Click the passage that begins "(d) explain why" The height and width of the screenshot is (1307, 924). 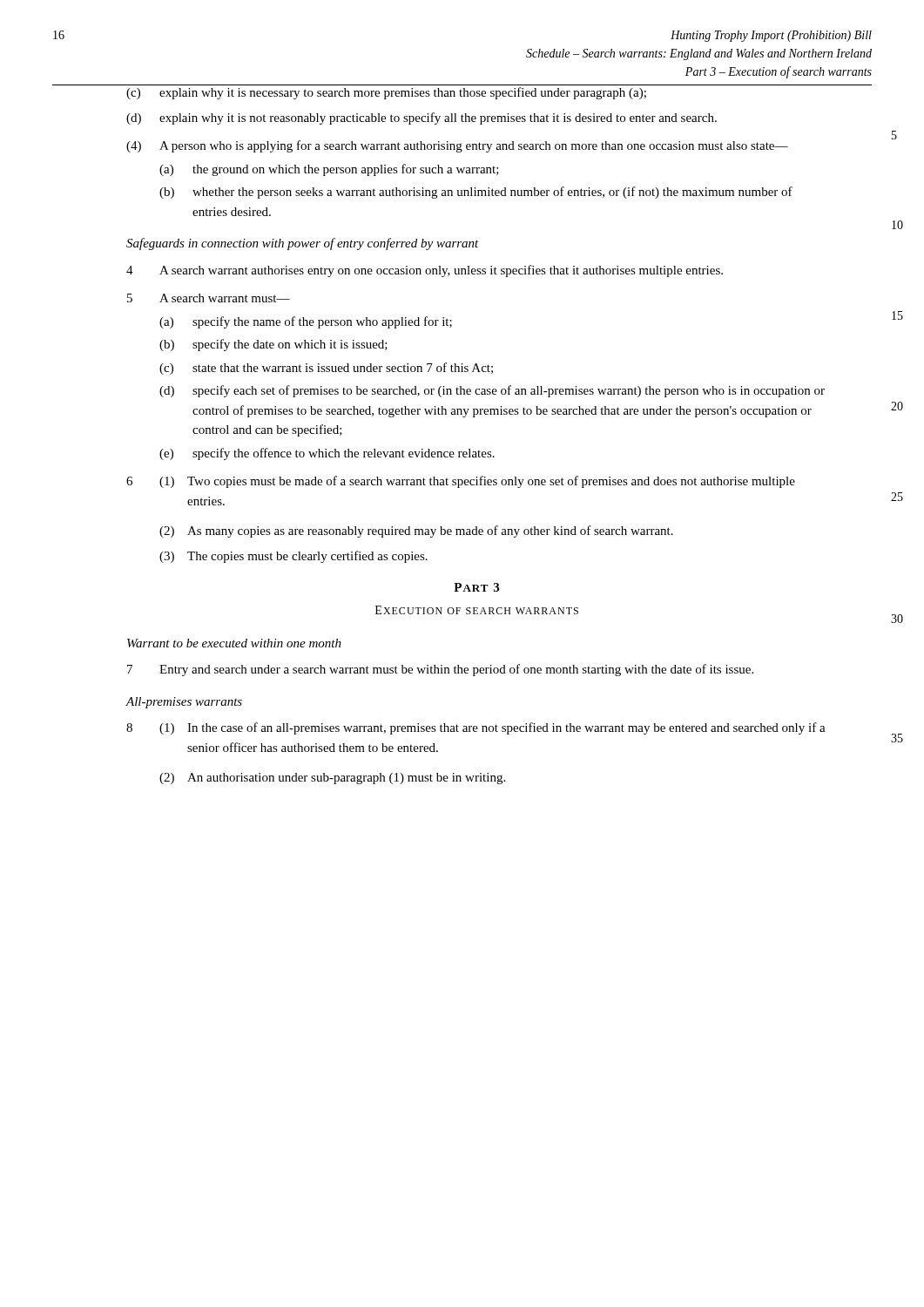click(x=422, y=117)
